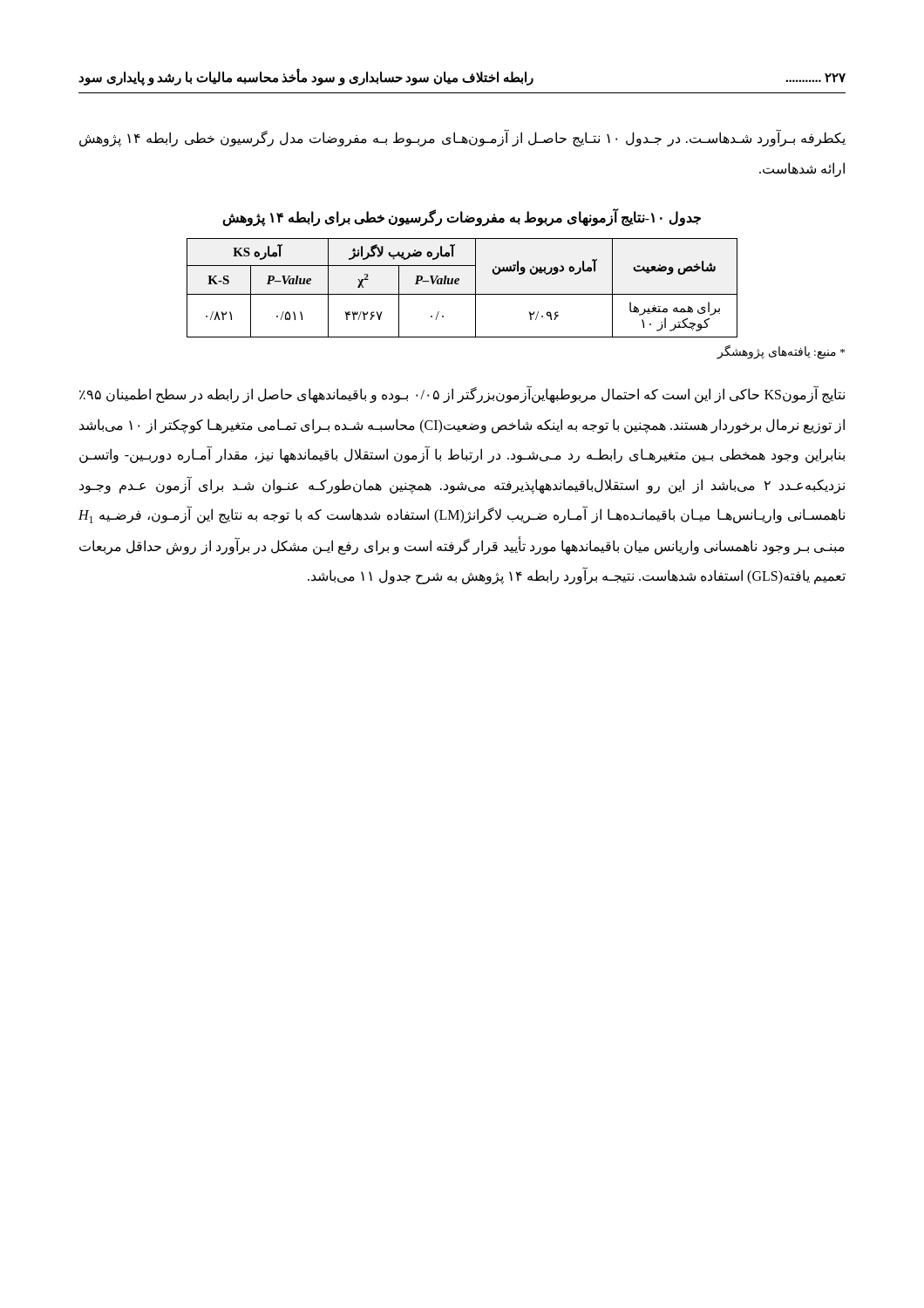Locate the table with the text "آماره دوربین واتسن"
This screenshot has height=1308, width=924.
462,288
